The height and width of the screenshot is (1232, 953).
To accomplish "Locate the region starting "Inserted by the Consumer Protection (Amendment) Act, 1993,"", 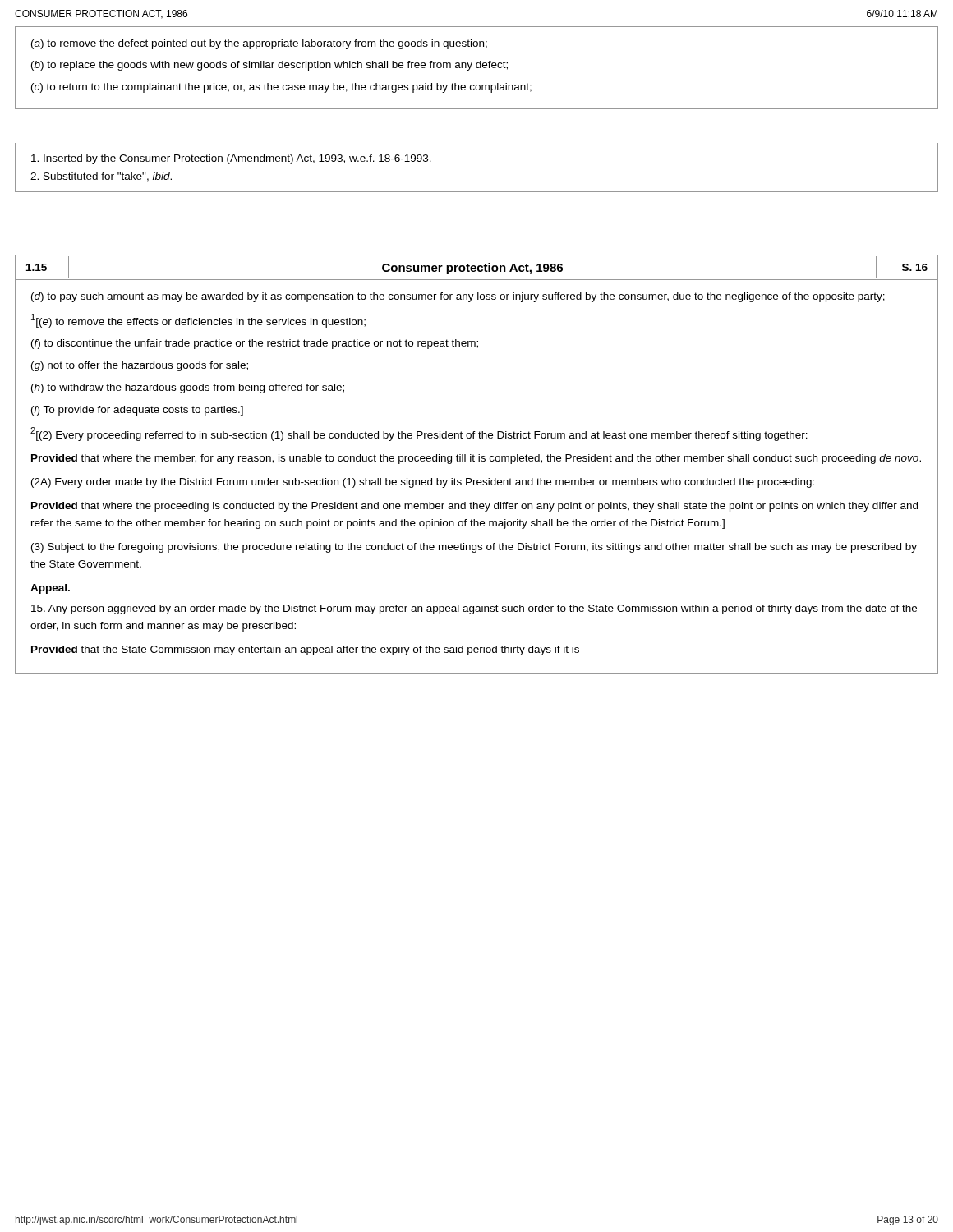I will (x=231, y=158).
